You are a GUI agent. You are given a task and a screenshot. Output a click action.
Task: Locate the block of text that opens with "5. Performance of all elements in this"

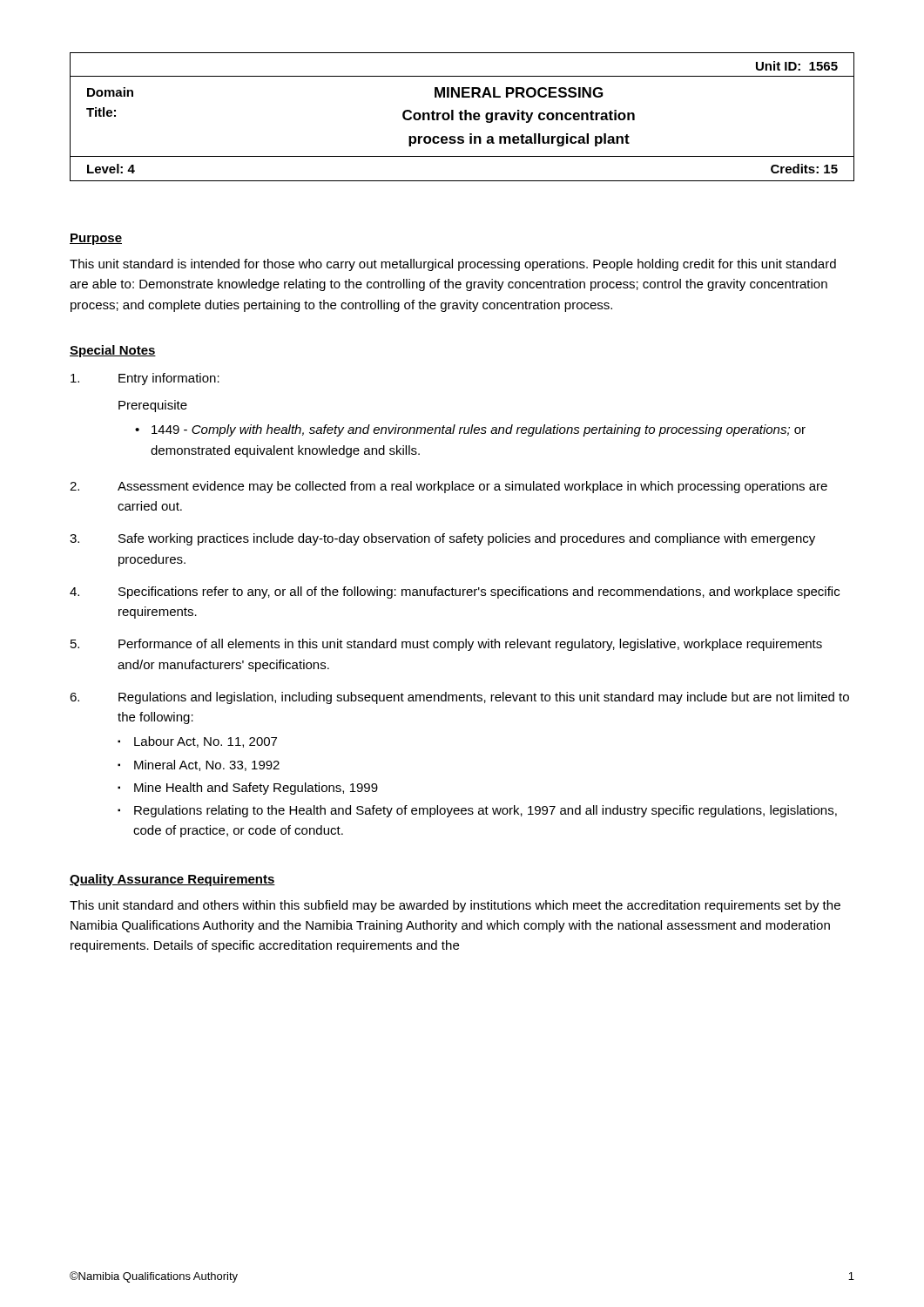(x=462, y=654)
